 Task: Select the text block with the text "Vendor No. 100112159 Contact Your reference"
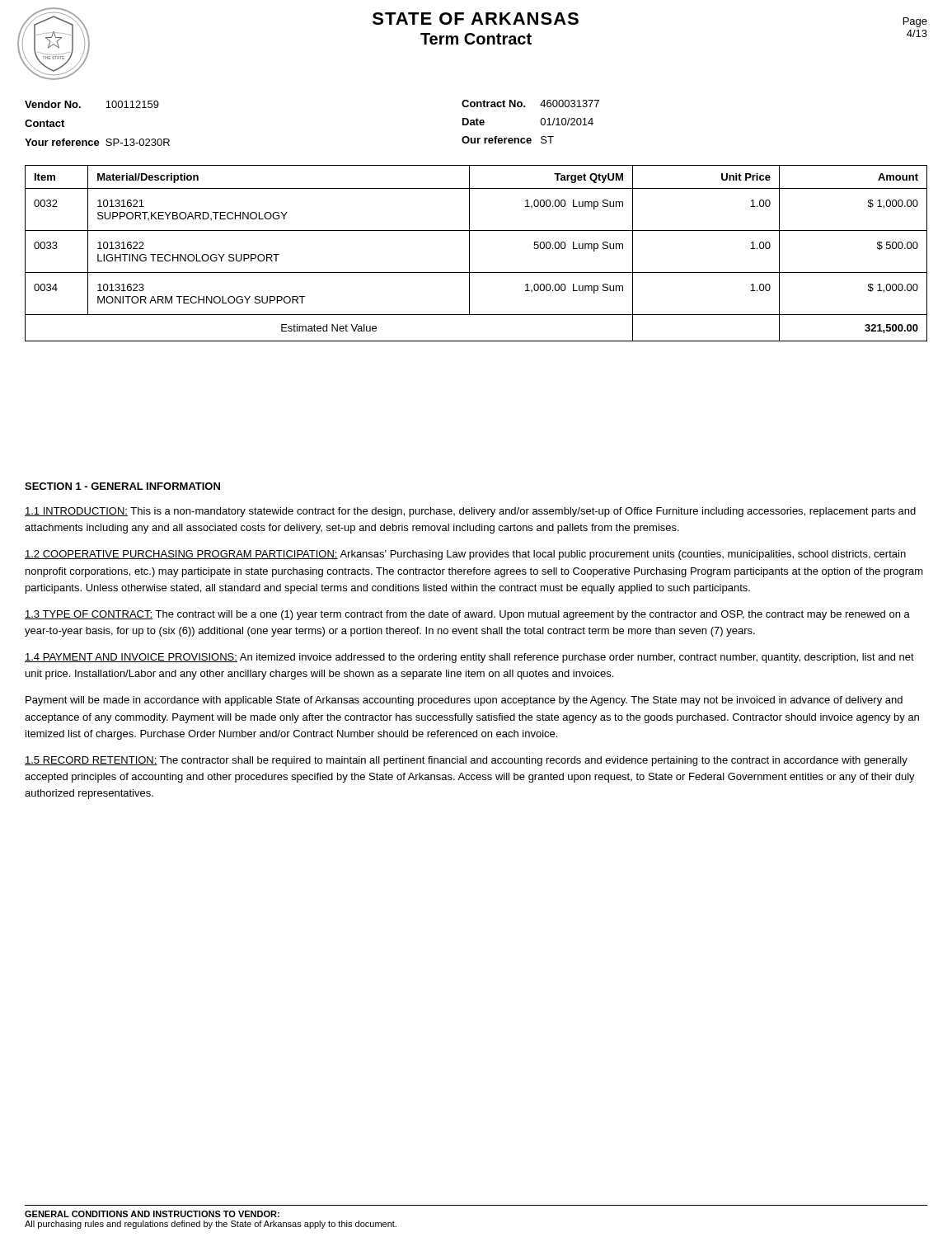click(x=53, y=103)
